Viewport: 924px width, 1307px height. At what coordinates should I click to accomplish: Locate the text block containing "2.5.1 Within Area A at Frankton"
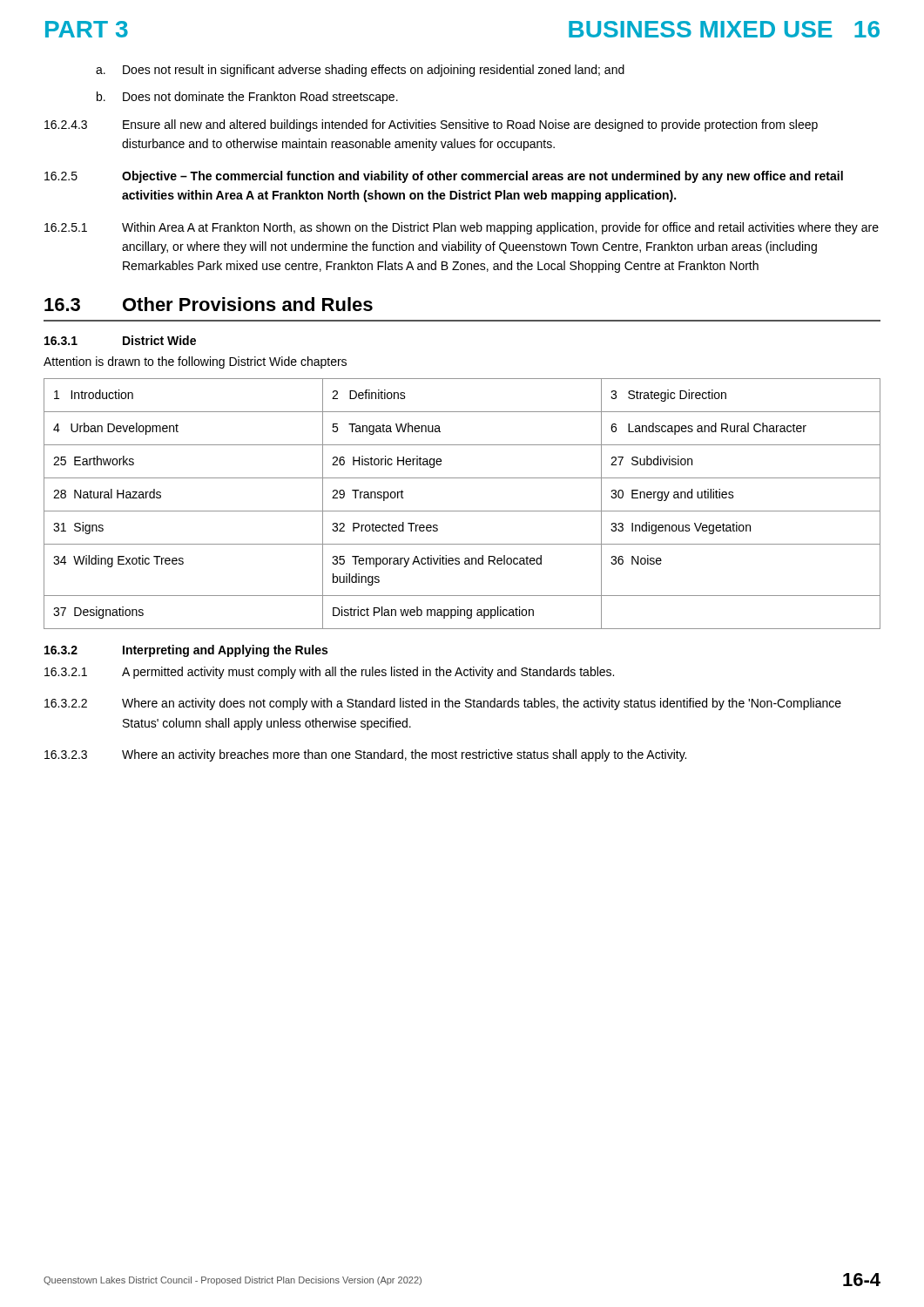[462, 247]
